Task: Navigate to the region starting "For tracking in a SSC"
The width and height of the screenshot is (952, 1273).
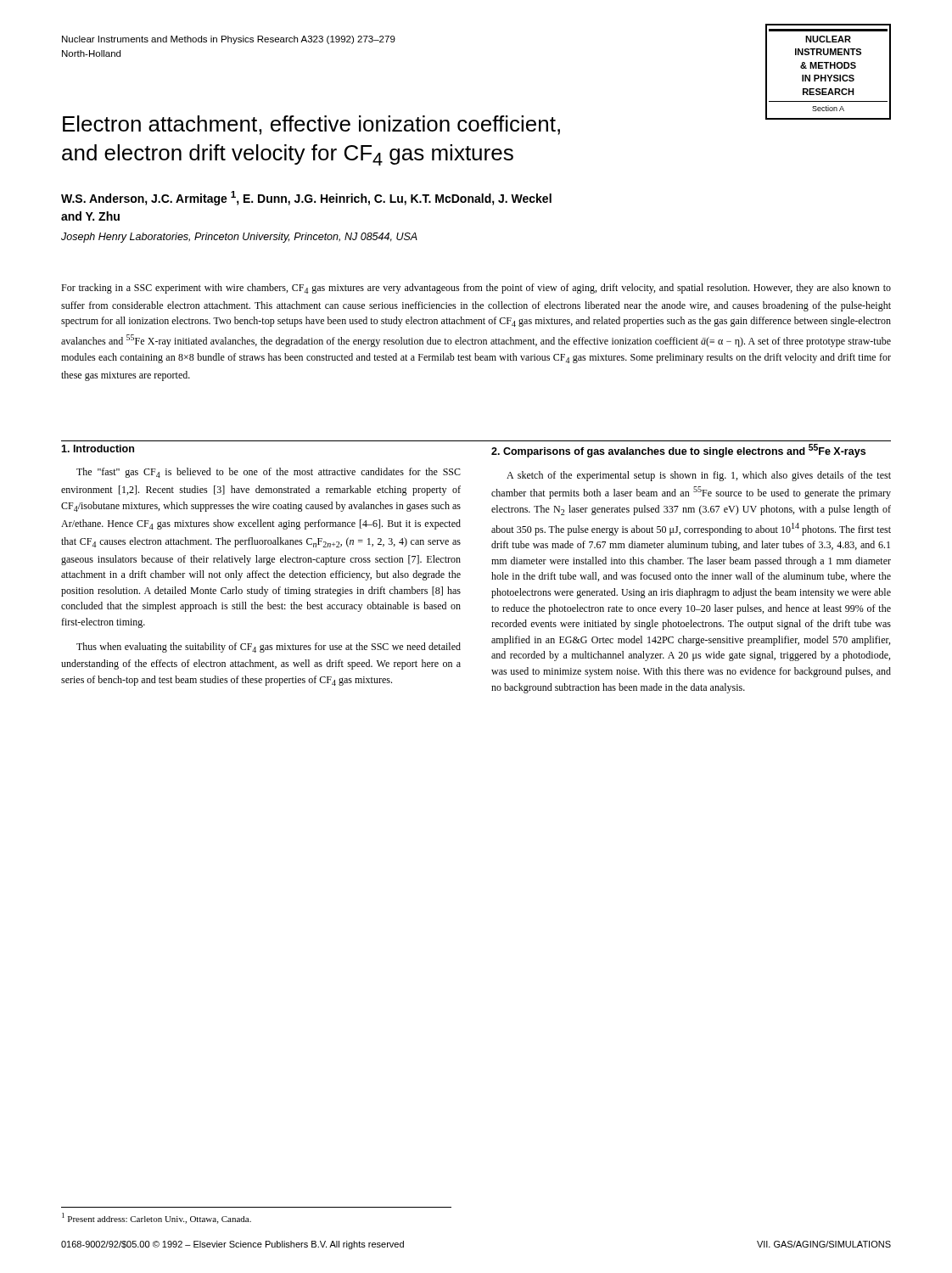Action: click(476, 331)
